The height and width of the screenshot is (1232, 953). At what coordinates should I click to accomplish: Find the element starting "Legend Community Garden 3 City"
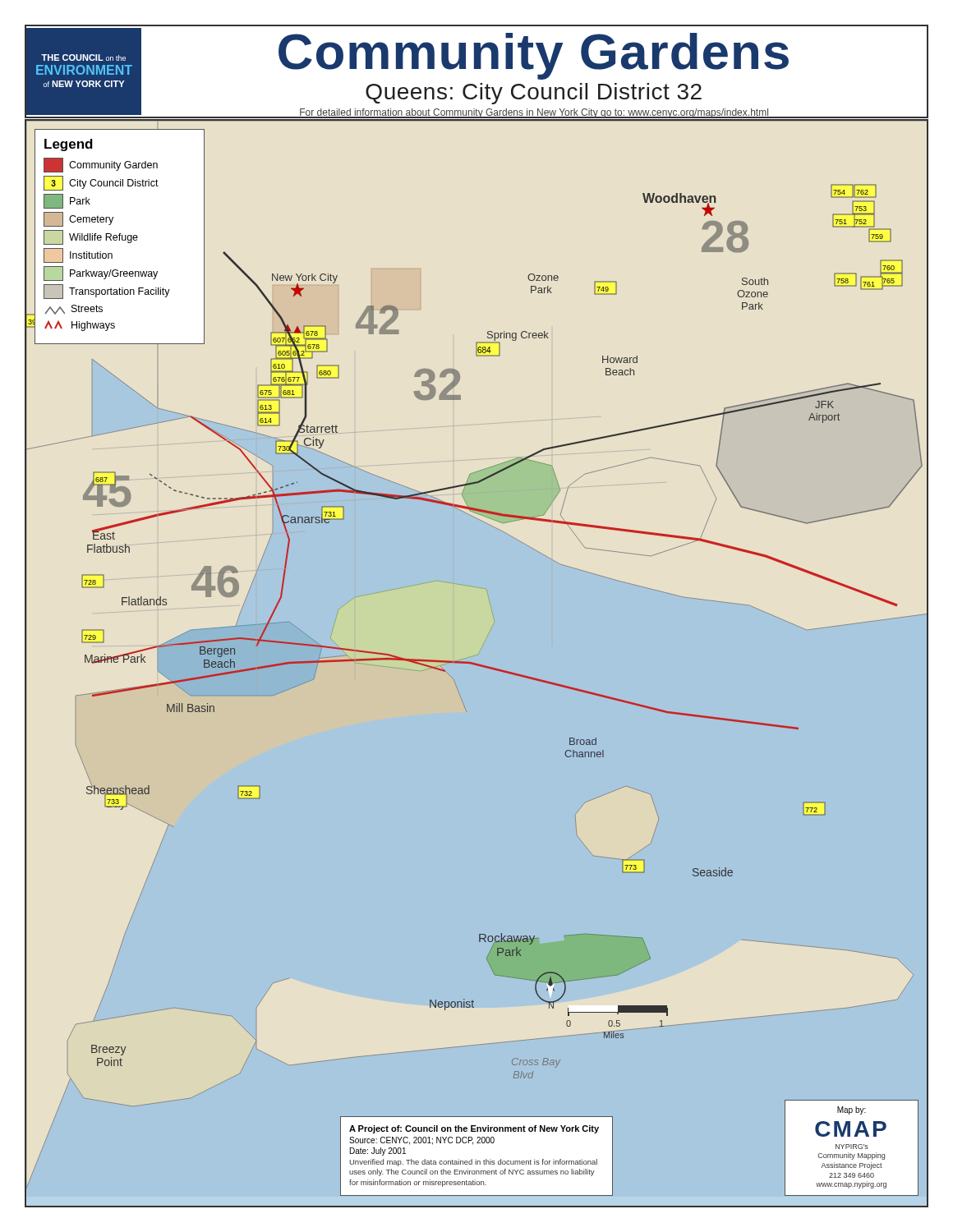(120, 234)
